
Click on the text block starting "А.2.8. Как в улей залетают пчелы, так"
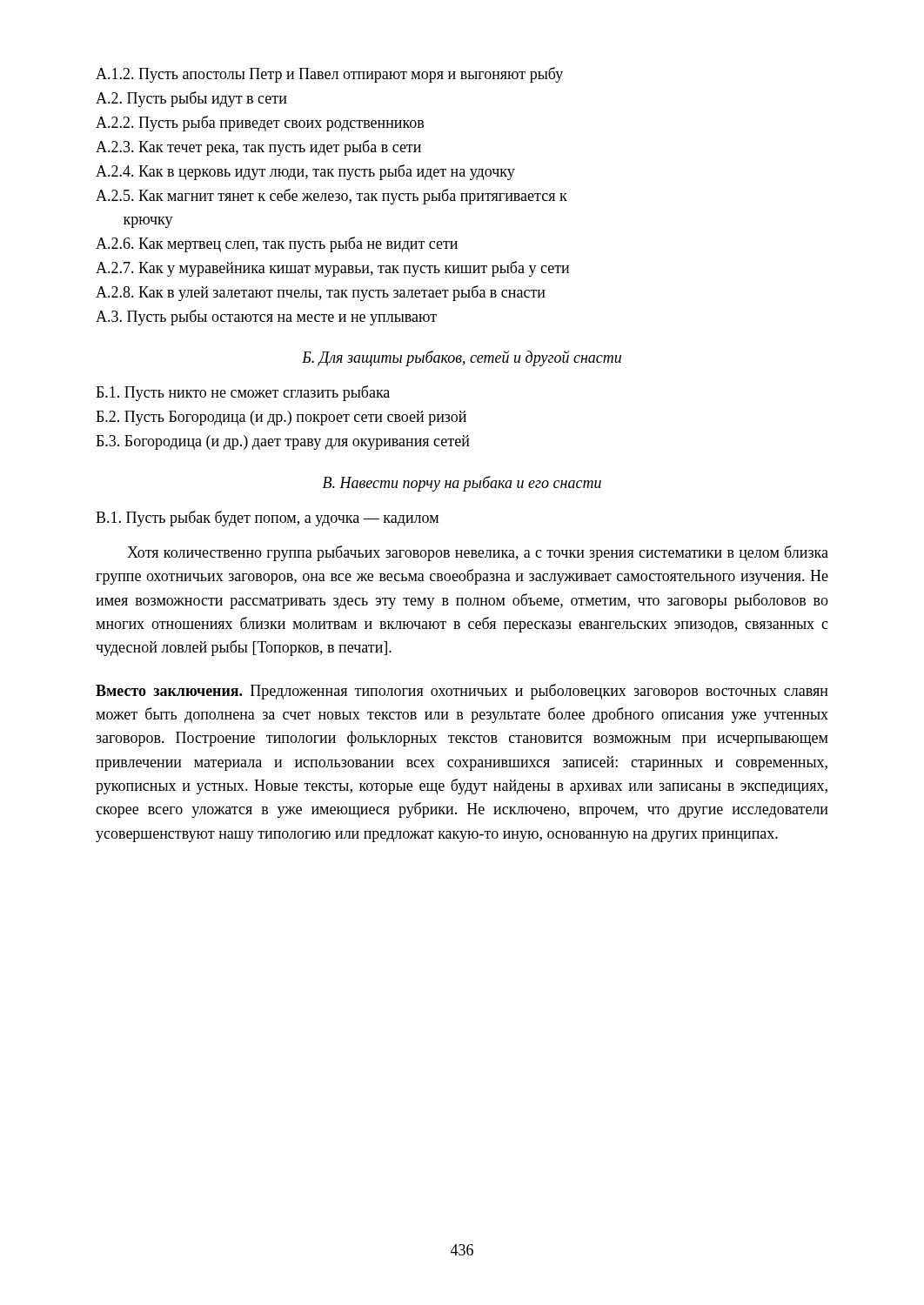(321, 292)
